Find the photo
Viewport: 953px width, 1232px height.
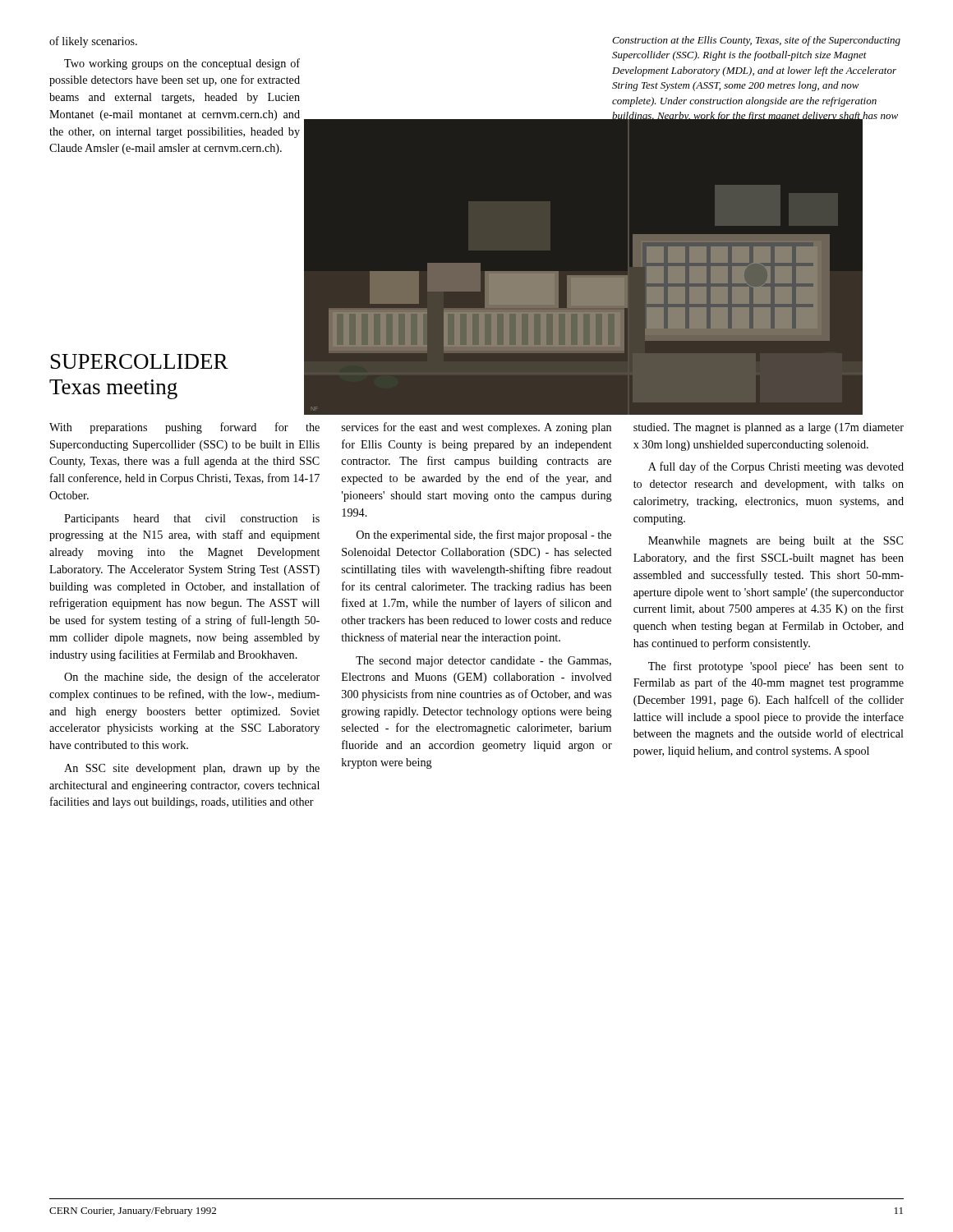[583, 267]
